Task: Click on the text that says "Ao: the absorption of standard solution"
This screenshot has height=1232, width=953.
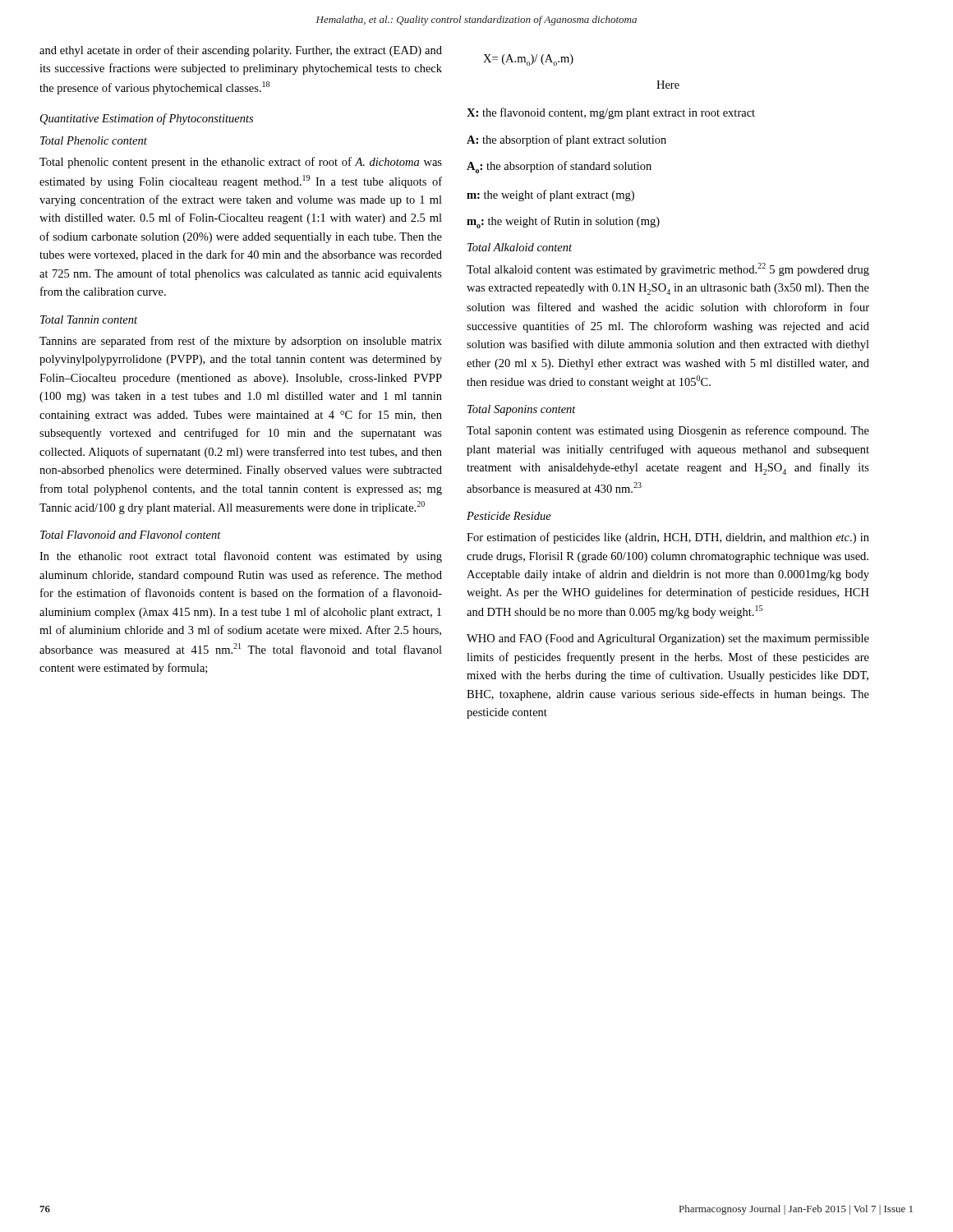Action: (559, 167)
